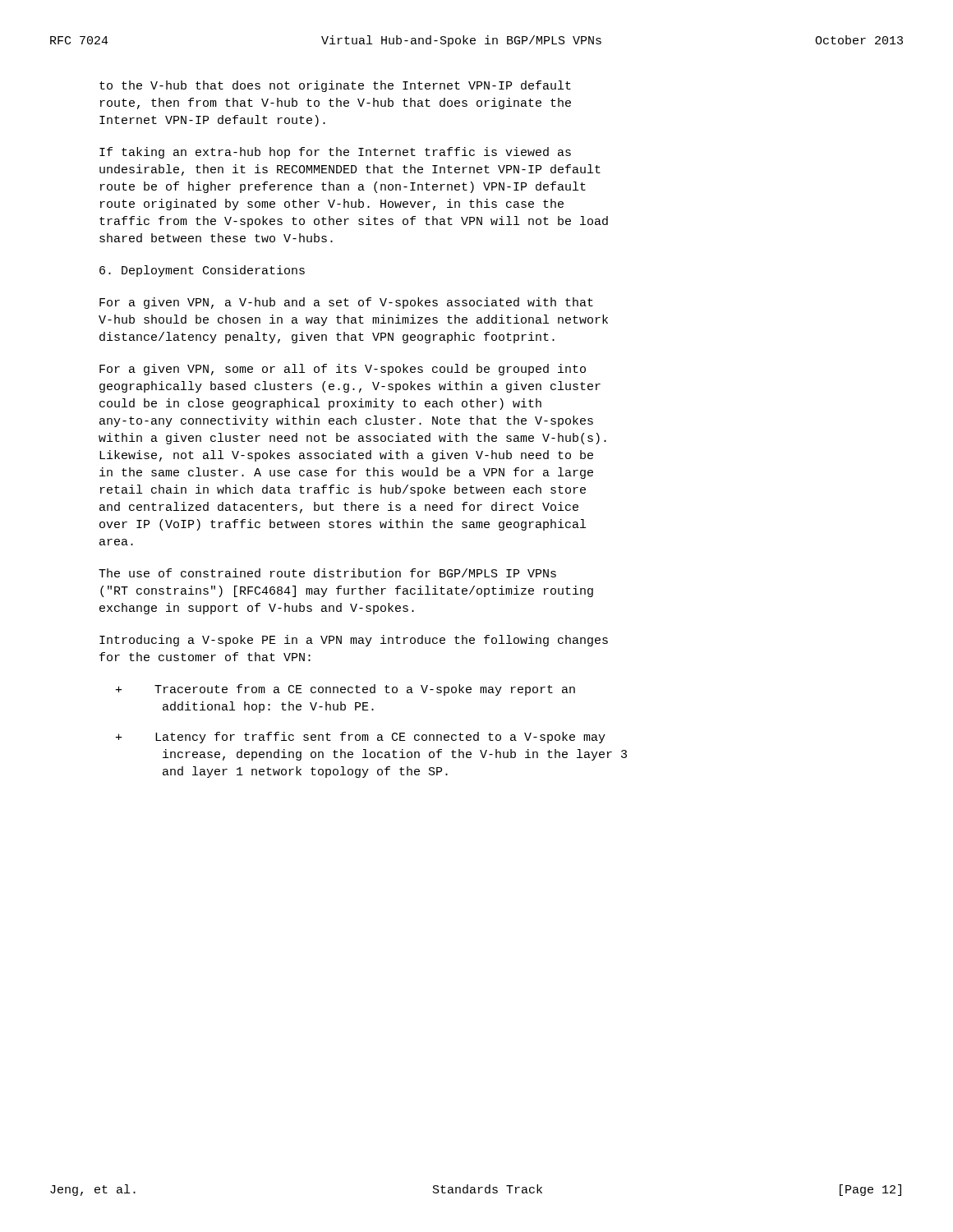Image resolution: width=953 pixels, height=1232 pixels.
Task: Point to the passage starting "+ Traceroute from a CE"
Action: pos(485,699)
